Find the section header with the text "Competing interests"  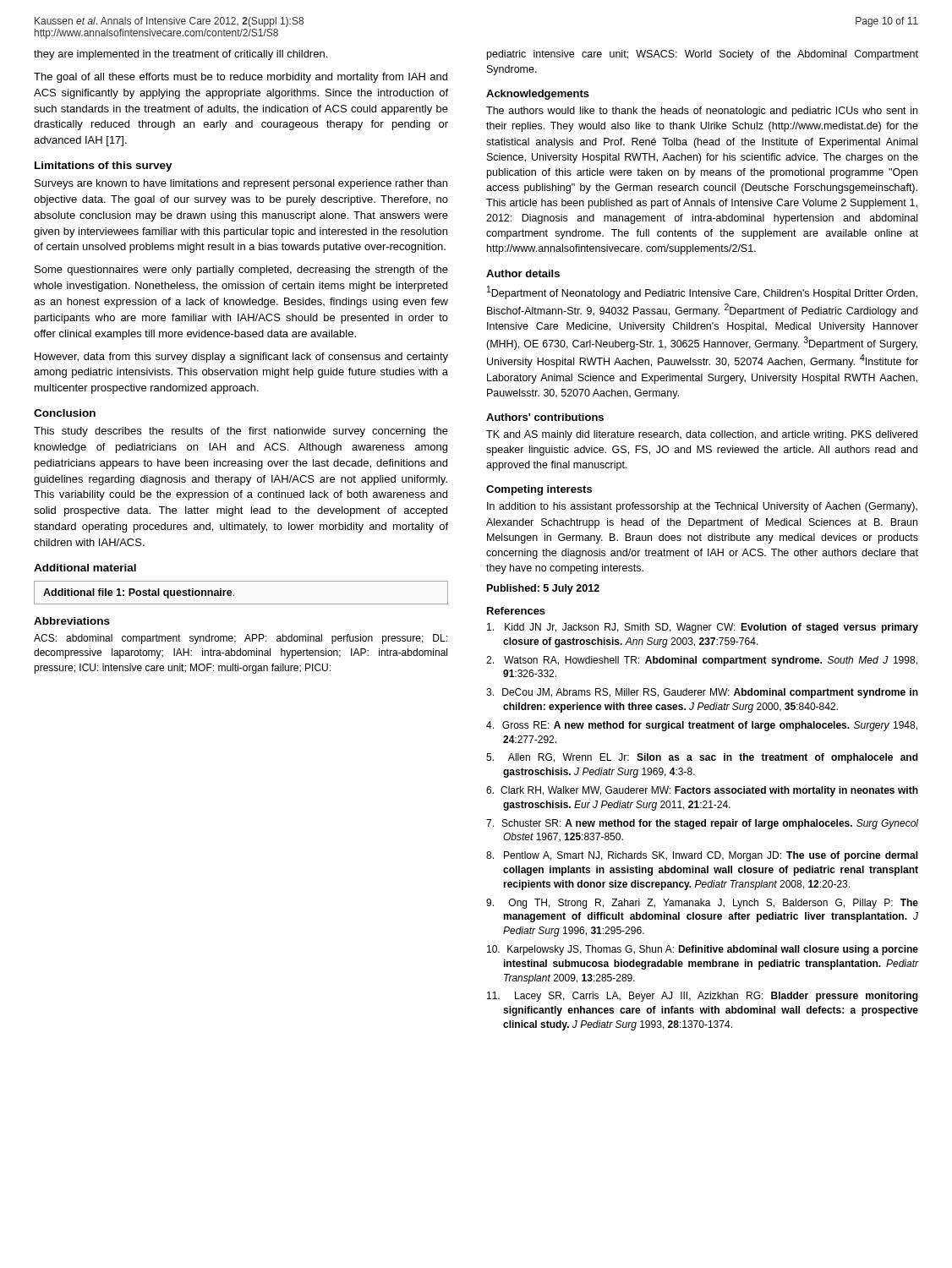[539, 489]
